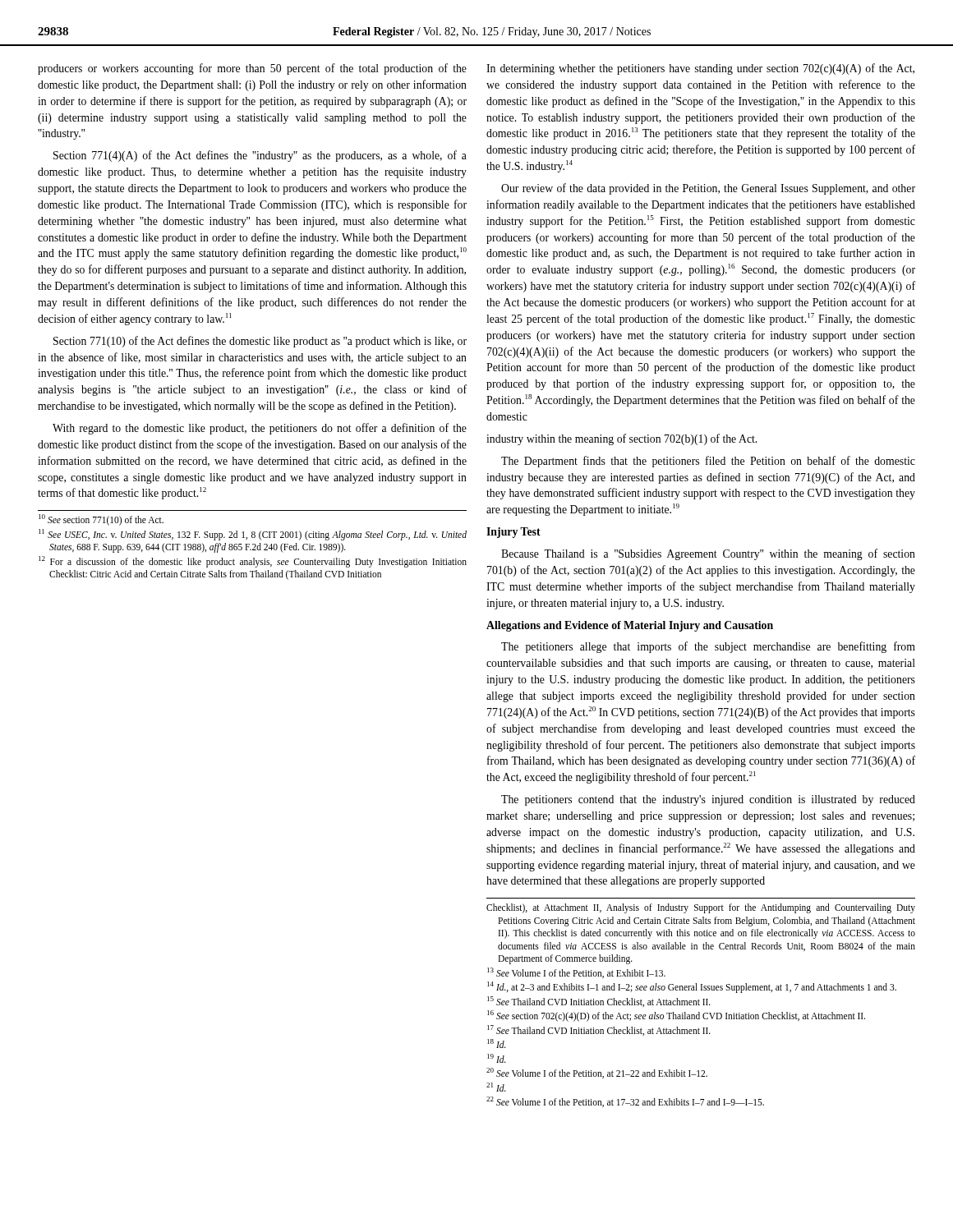
Task: Select the text starting "producers or workers accounting for more"
Action: (252, 281)
